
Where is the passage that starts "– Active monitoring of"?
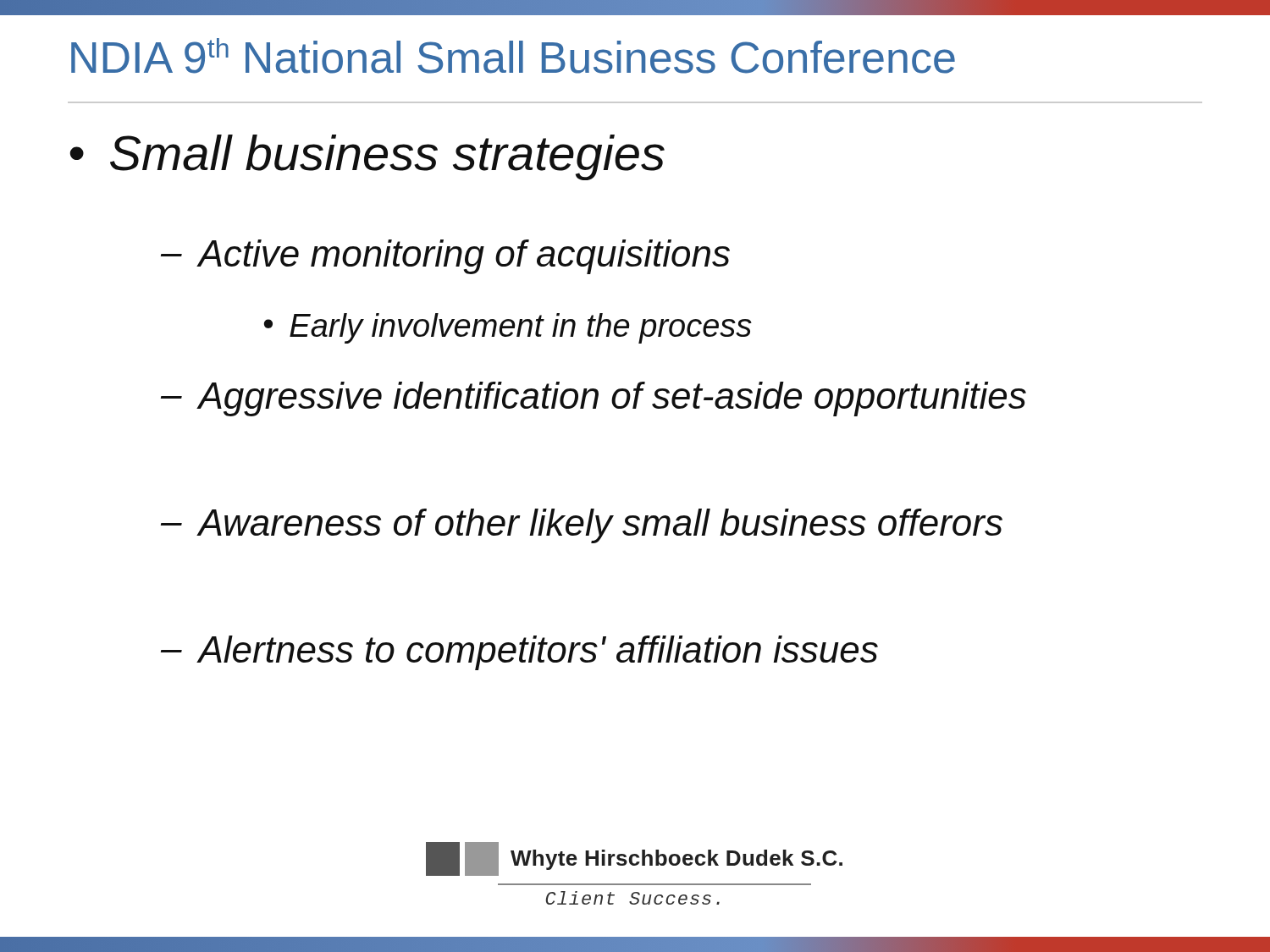pyautogui.click(x=446, y=253)
